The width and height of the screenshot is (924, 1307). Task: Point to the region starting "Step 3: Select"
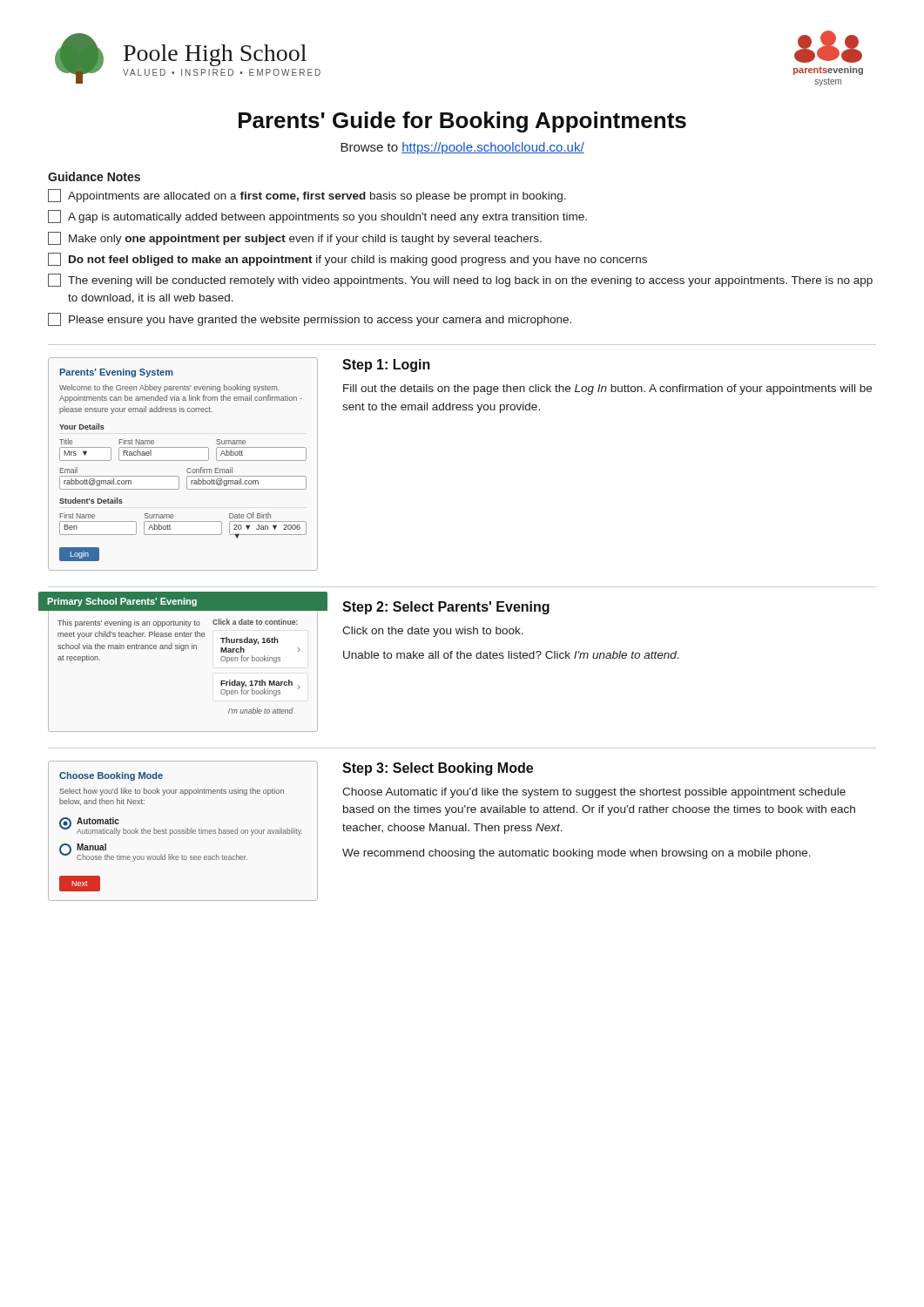pyautogui.click(x=438, y=768)
